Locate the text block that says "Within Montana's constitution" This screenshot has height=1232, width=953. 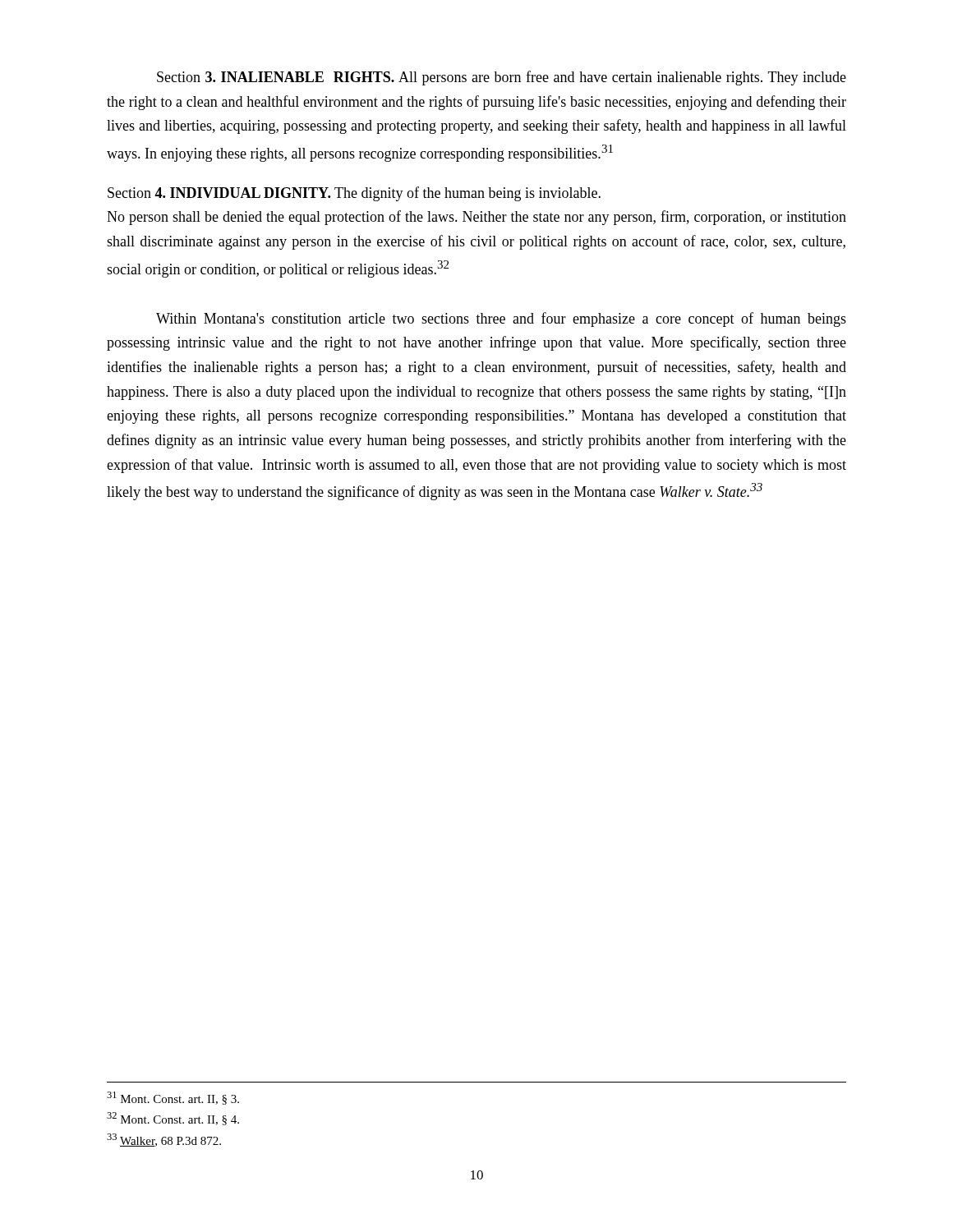coord(476,406)
